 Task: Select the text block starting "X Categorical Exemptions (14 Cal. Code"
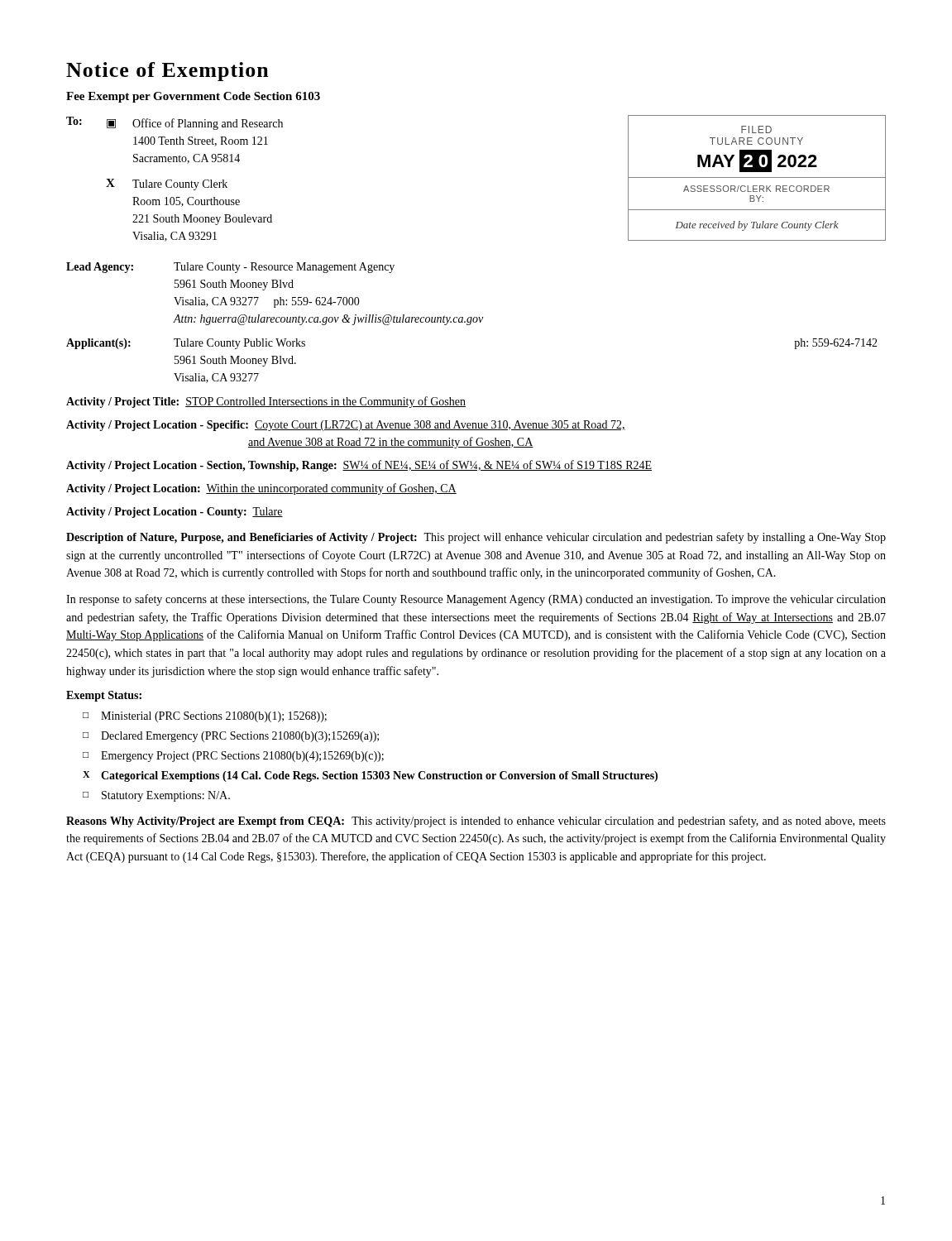(370, 775)
